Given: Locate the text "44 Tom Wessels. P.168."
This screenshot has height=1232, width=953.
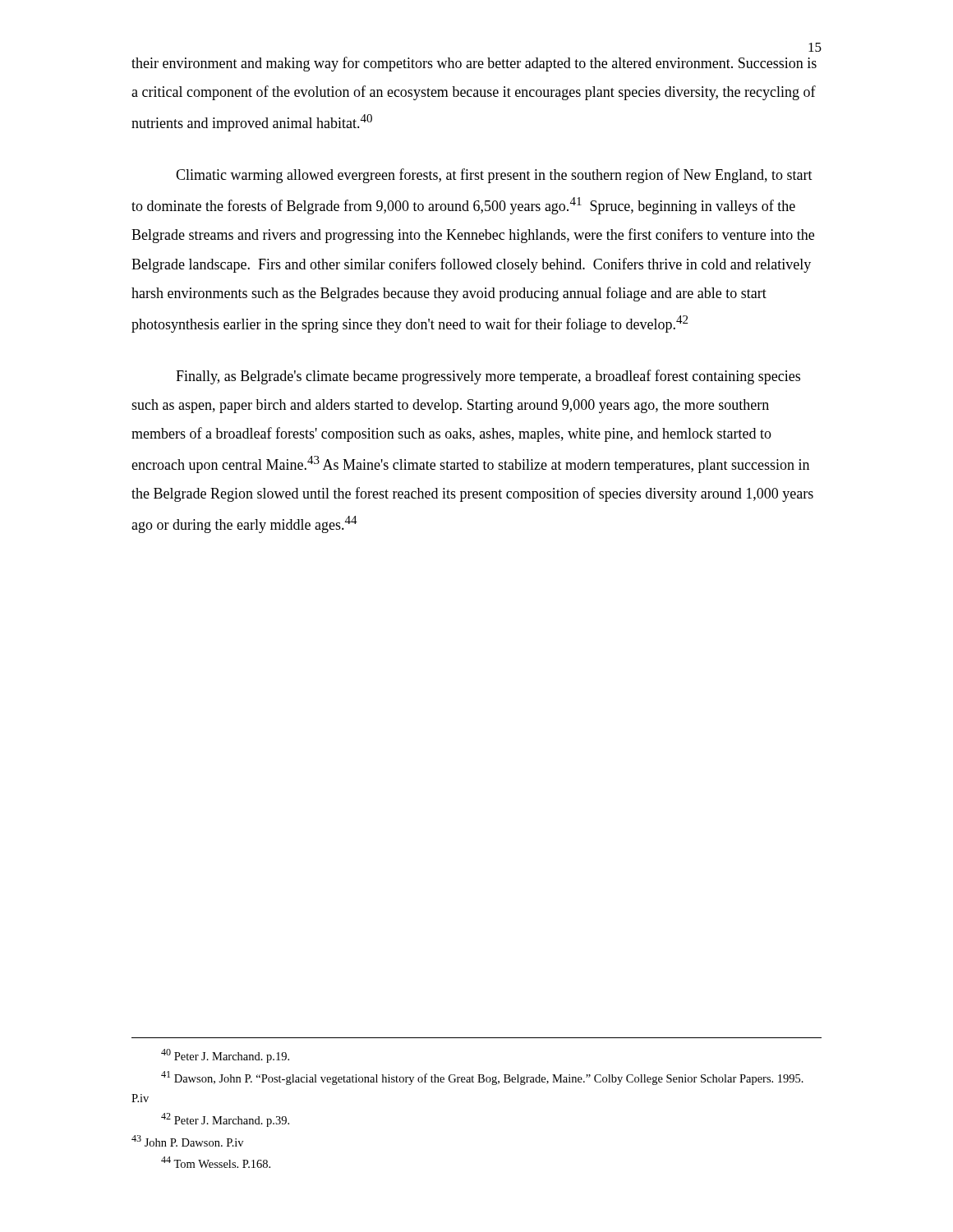Looking at the screenshot, I should [216, 1162].
